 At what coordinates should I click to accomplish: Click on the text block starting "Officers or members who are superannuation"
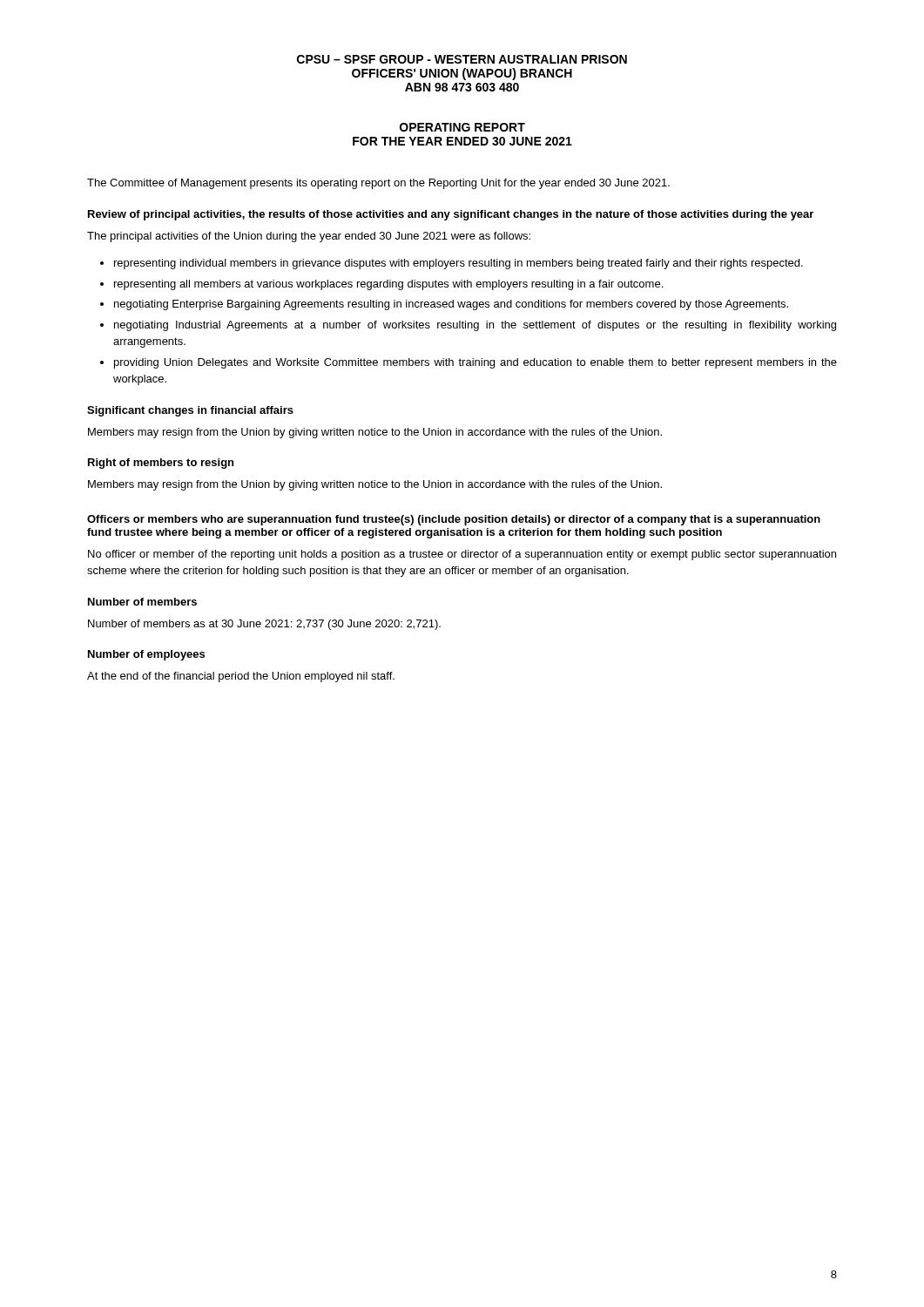click(x=454, y=525)
